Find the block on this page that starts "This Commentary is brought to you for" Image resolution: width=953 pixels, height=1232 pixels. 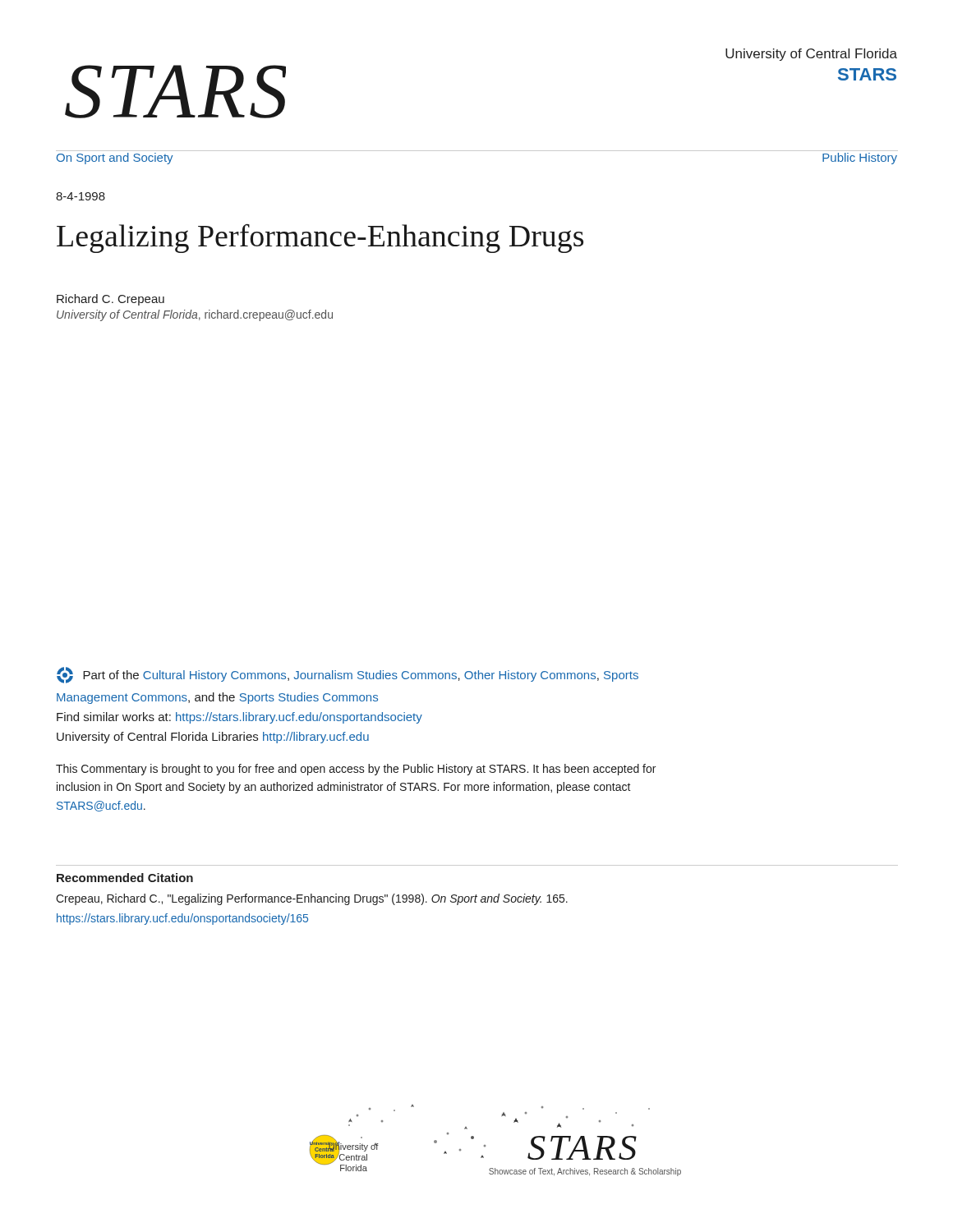pyautogui.click(x=356, y=787)
